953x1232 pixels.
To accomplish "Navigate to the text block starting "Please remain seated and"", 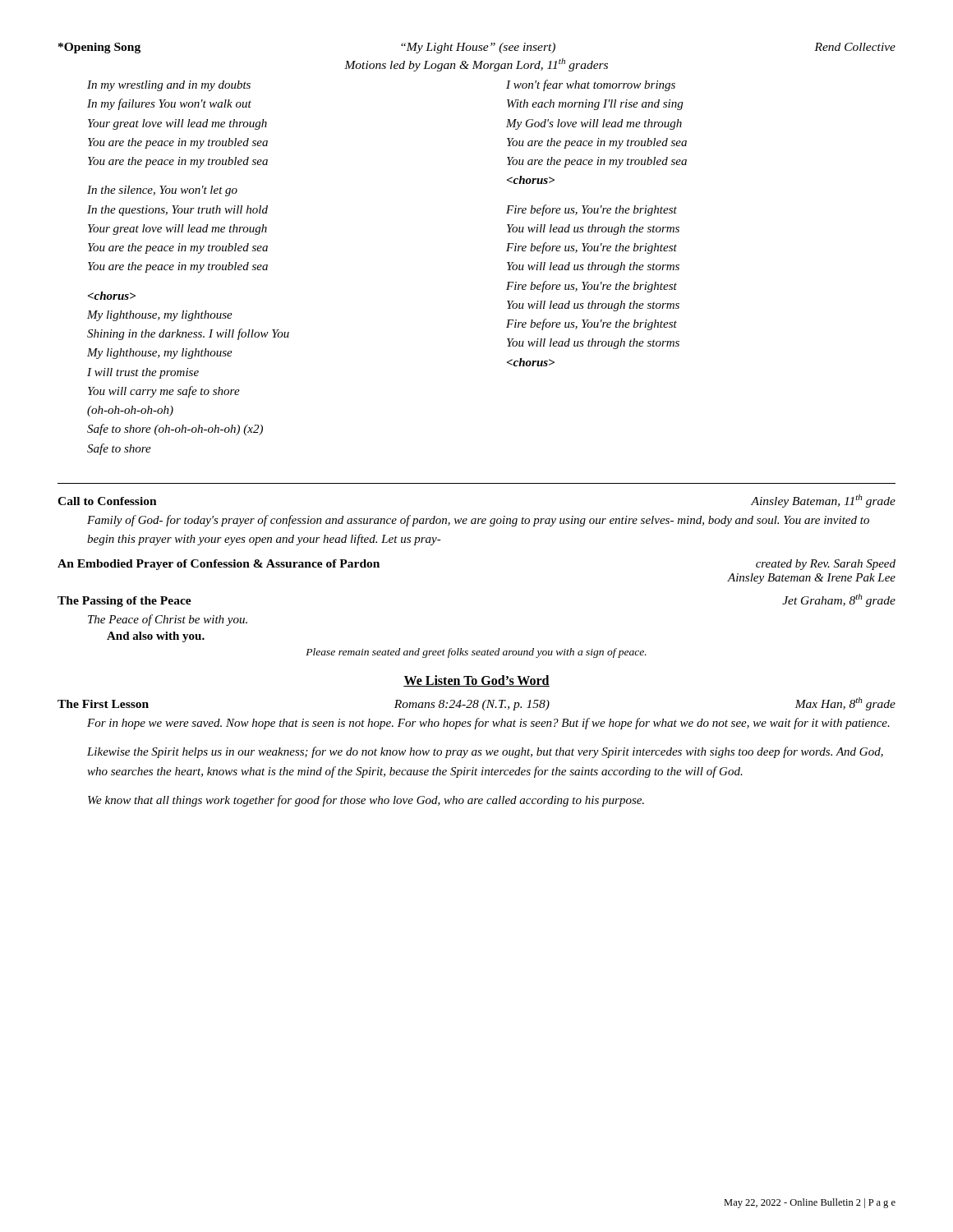I will click(476, 652).
